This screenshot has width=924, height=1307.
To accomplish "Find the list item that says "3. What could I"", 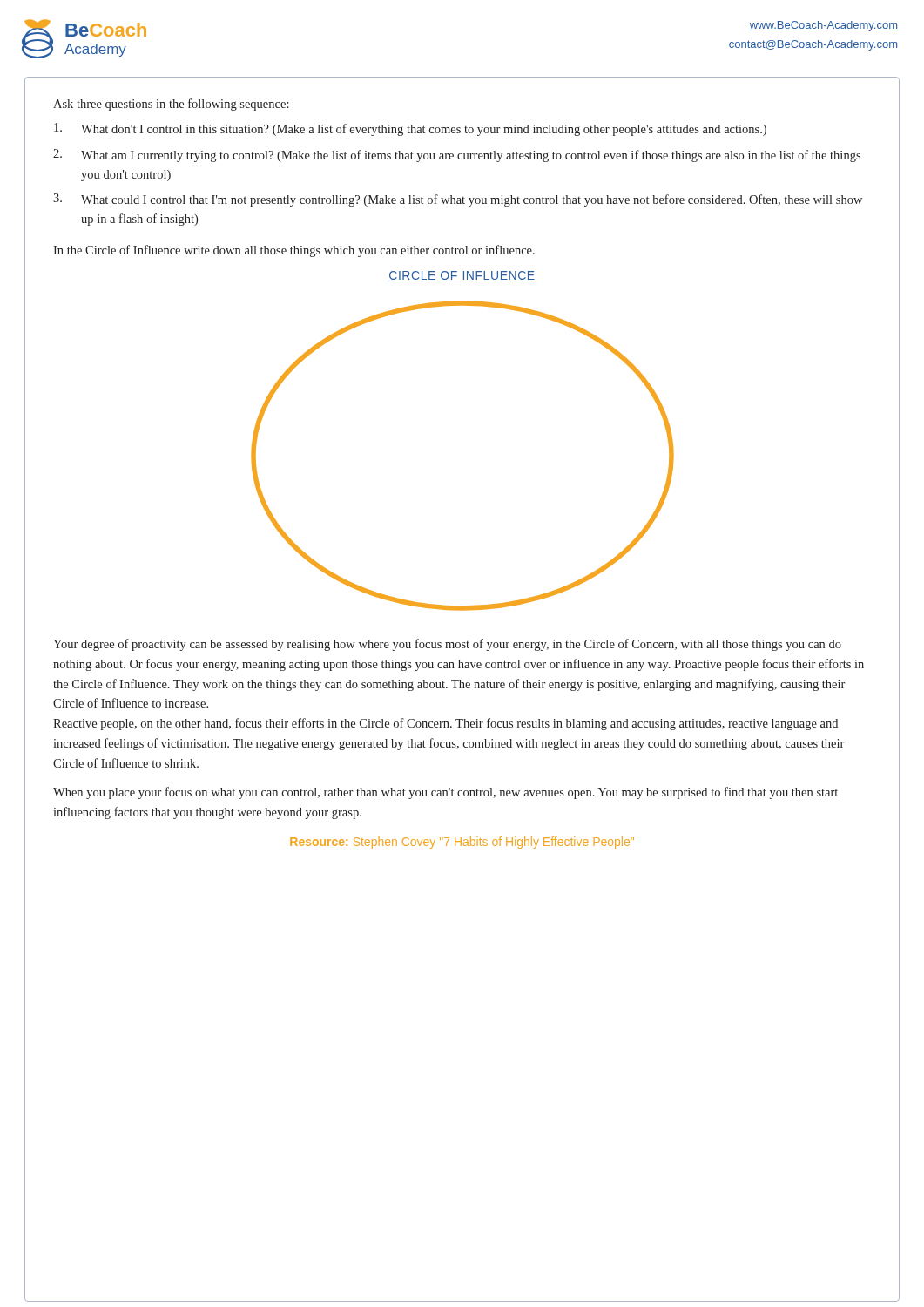I will [x=462, y=210].
